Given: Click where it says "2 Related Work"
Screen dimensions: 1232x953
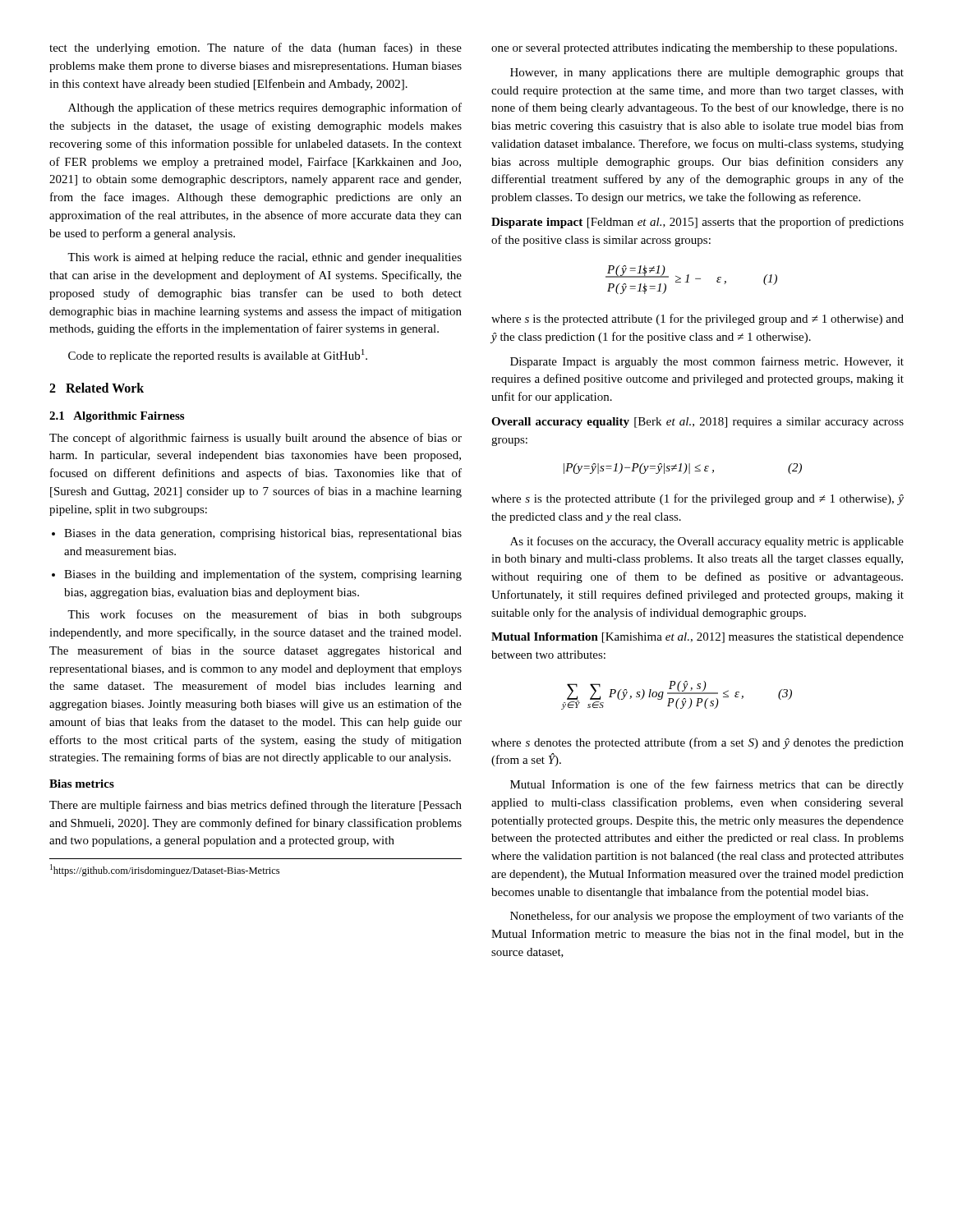Looking at the screenshot, I should coord(97,388).
